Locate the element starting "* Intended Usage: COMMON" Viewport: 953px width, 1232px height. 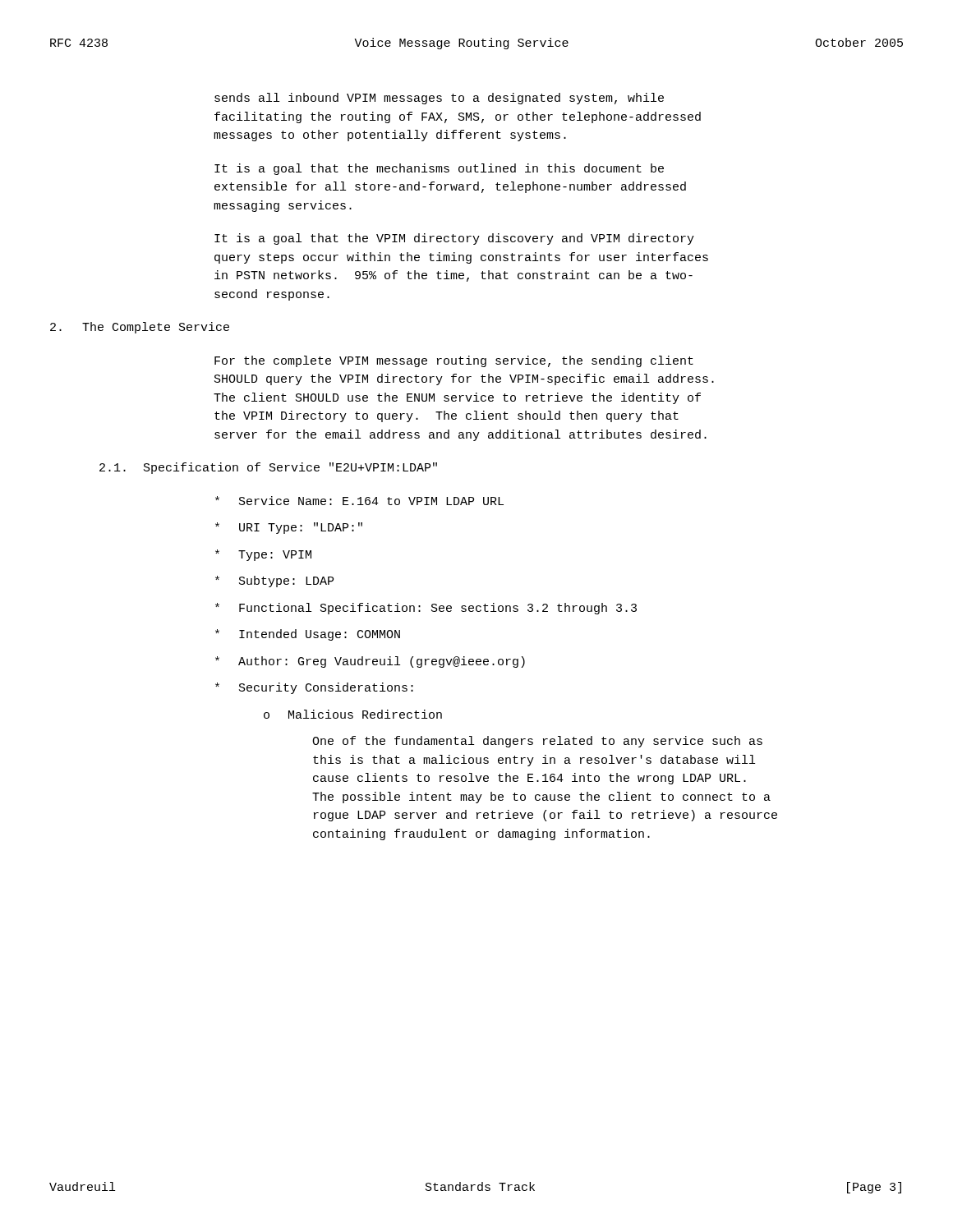click(308, 635)
